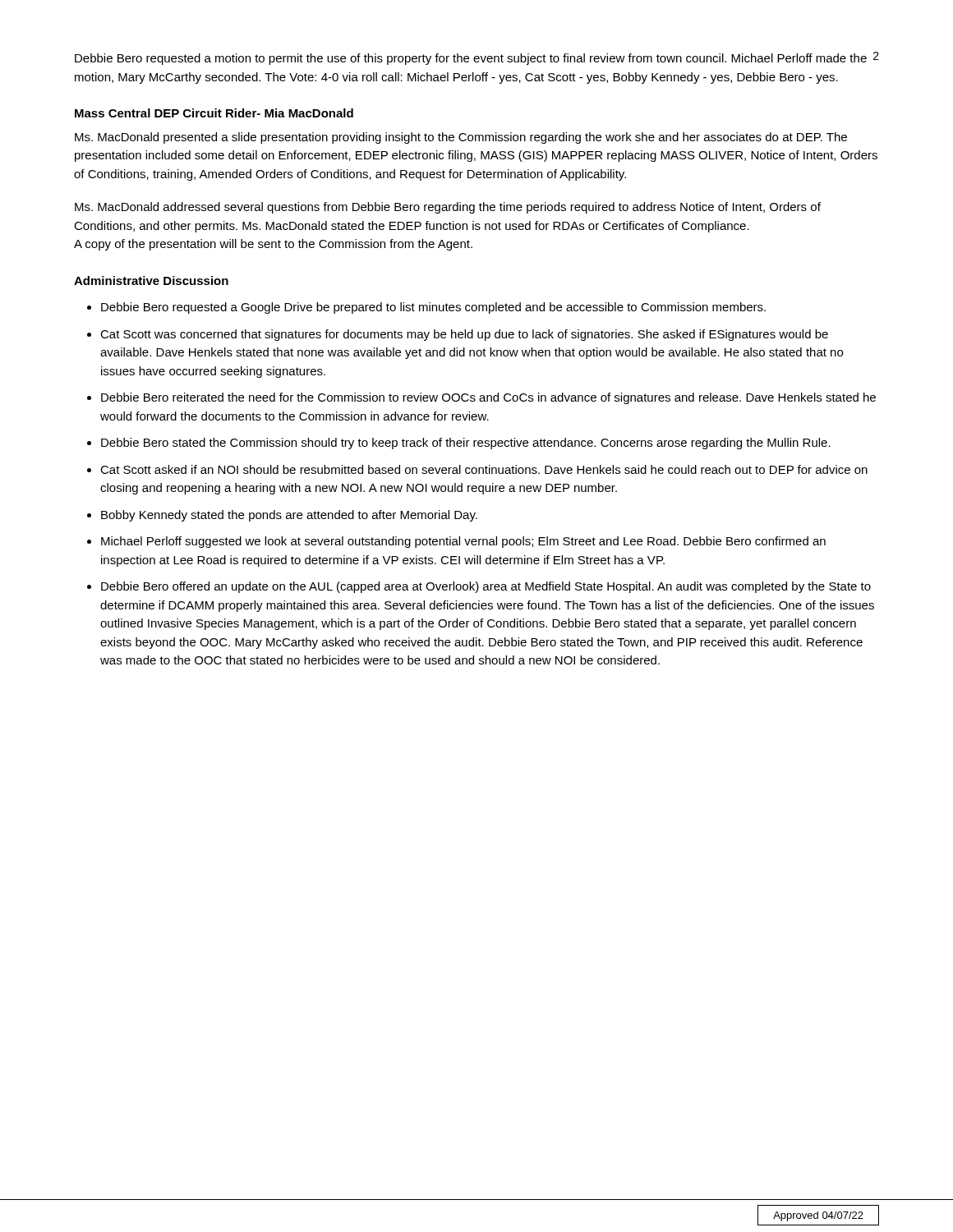Point to the block beginning "Bobby Kennedy stated the ponds are attended"
This screenshot has height=1232, width=953.
[x=289, y=514]
